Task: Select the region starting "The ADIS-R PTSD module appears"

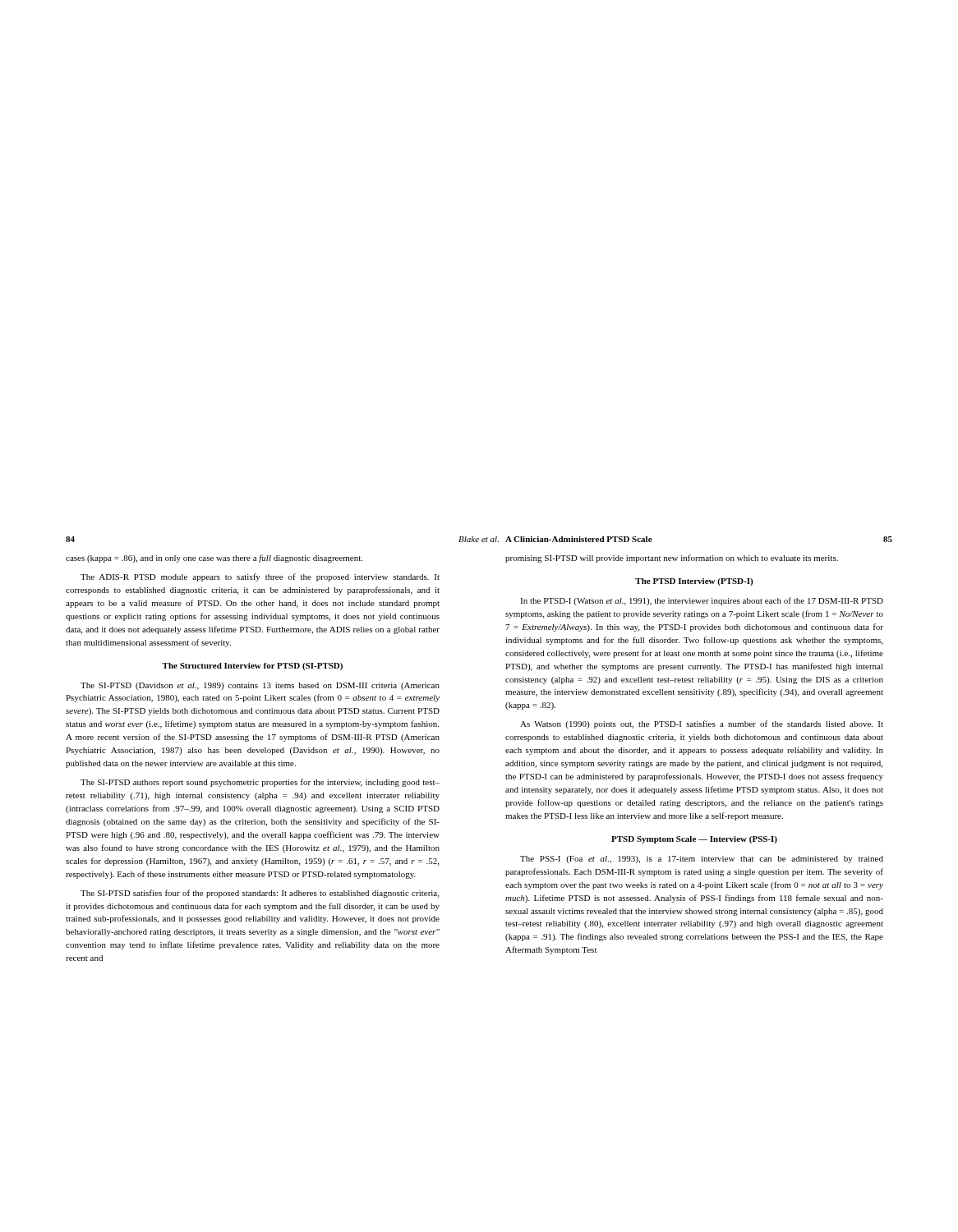Action: point(253,609)
